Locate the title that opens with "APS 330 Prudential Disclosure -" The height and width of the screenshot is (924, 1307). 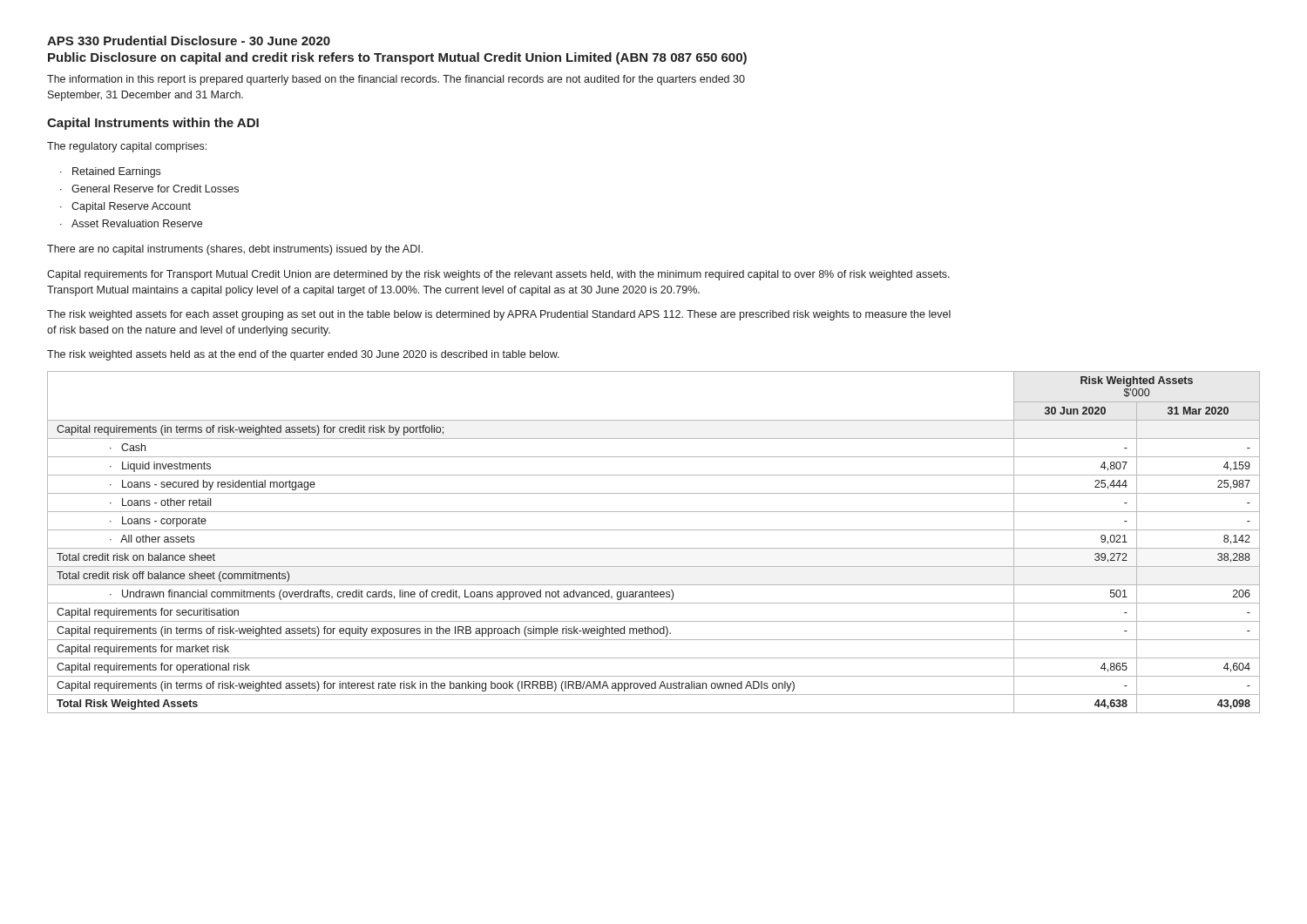[x=654, y=49]
